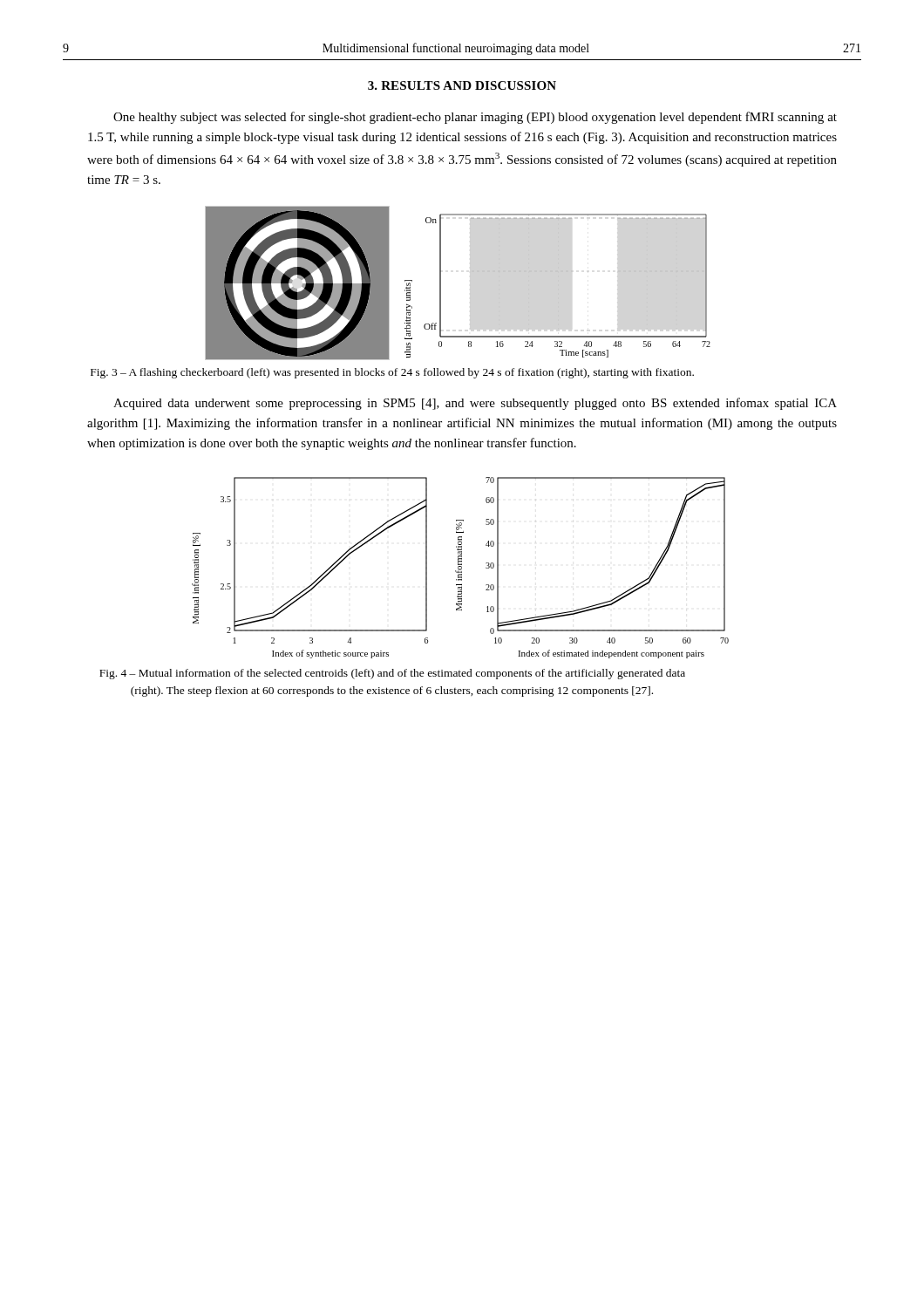This screenshot has width=924, height=1308.
Task: Locate the element starting "Acquired data underwent some preprocessing in SPM5 [4],"
Action: tap(462, 423)
